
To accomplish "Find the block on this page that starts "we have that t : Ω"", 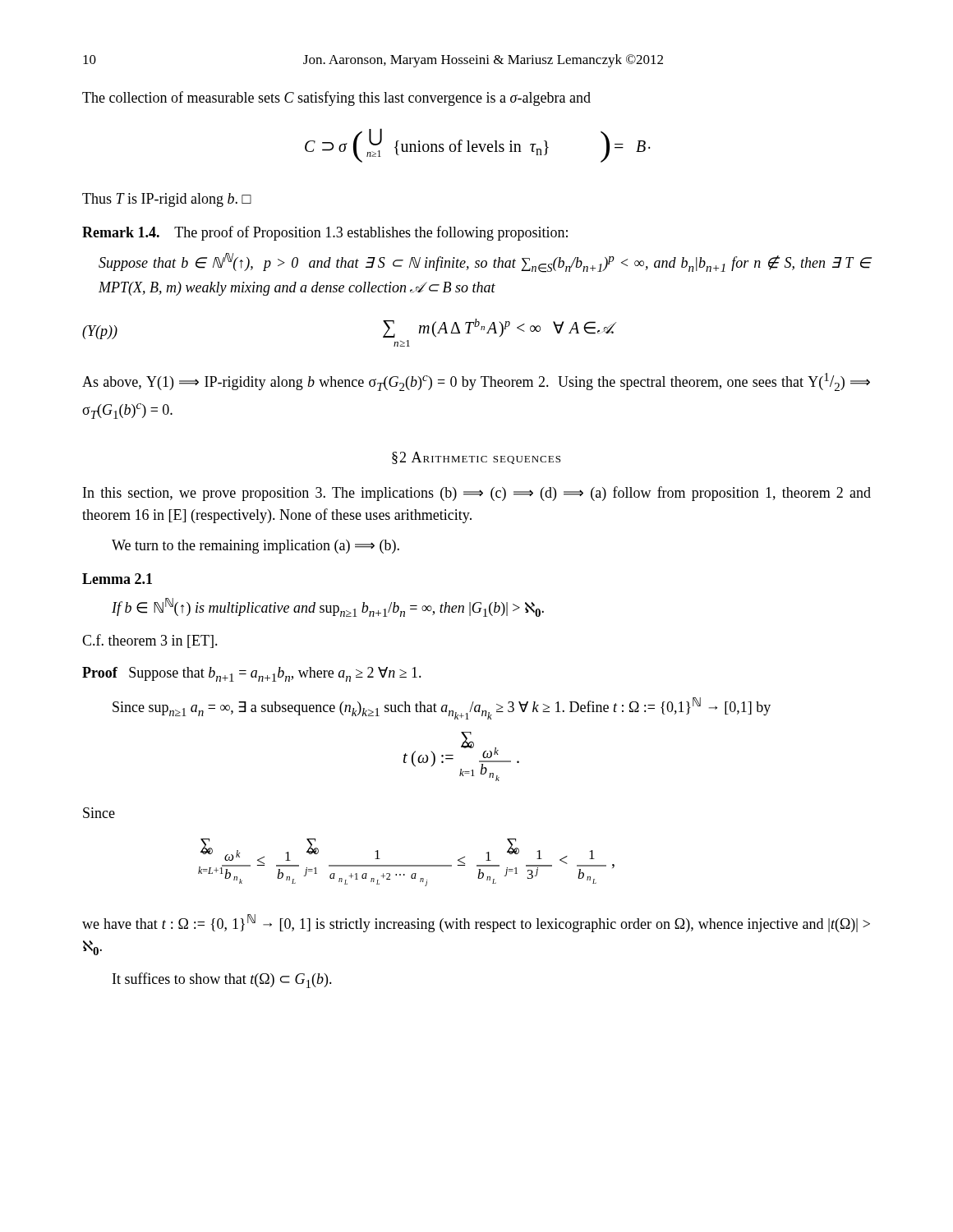I will tap(476, 935).
